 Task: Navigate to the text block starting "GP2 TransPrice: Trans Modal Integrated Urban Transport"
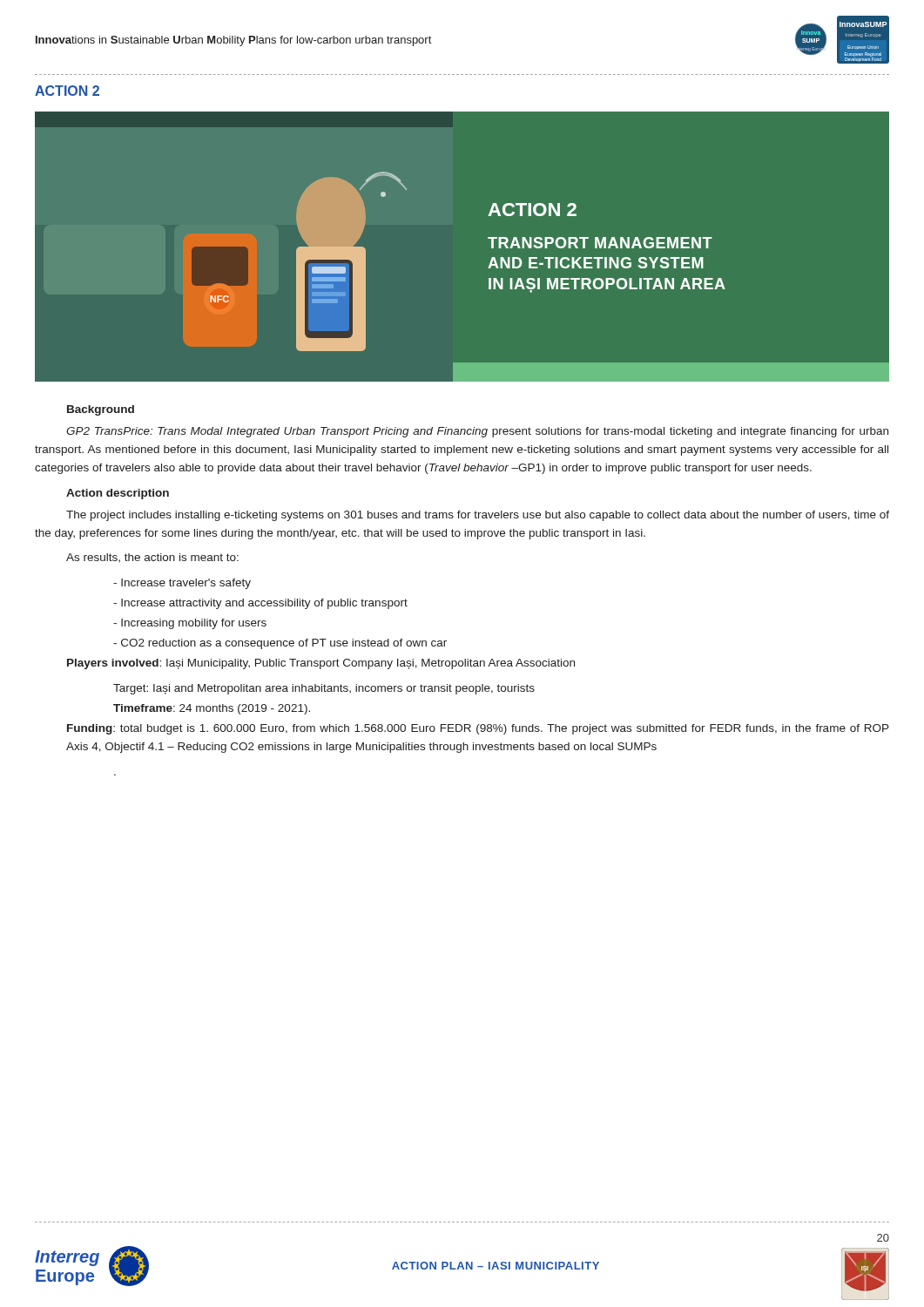[x=462, y=450]
